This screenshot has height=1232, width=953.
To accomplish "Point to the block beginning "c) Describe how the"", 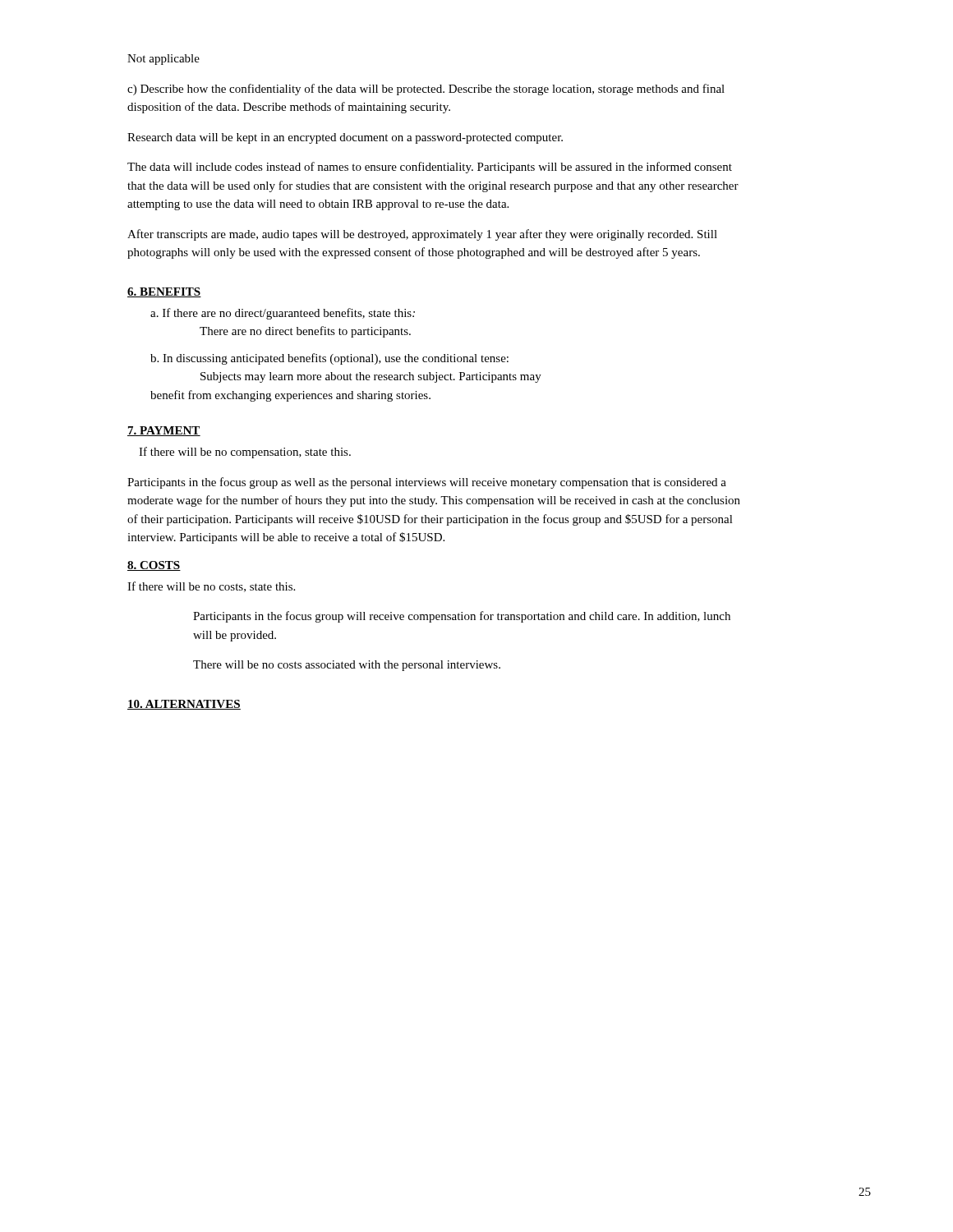I will (x=426, y=98).
